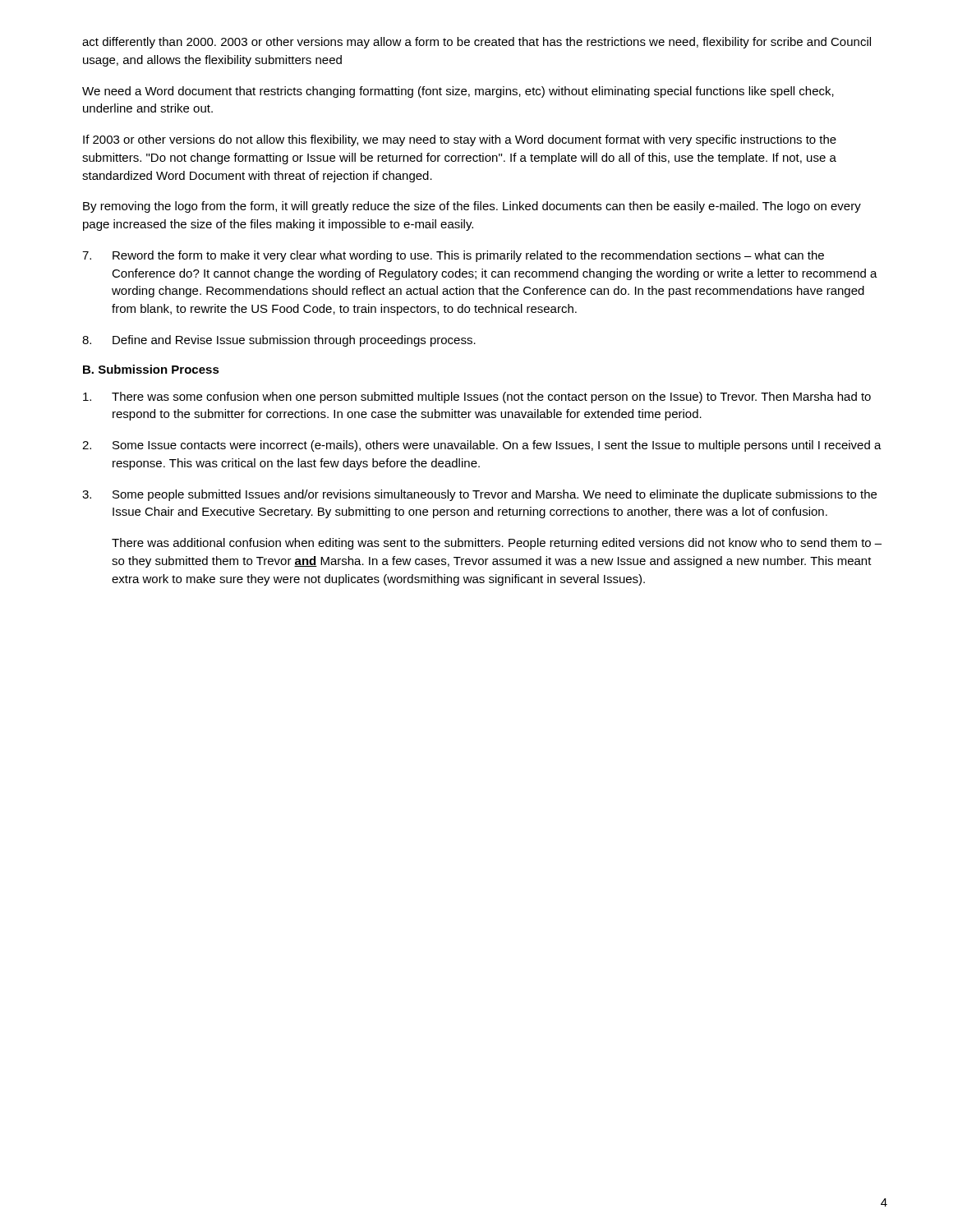
Task: Point to the region starting "There was some confusion"
Action: (x=485, y=405)
